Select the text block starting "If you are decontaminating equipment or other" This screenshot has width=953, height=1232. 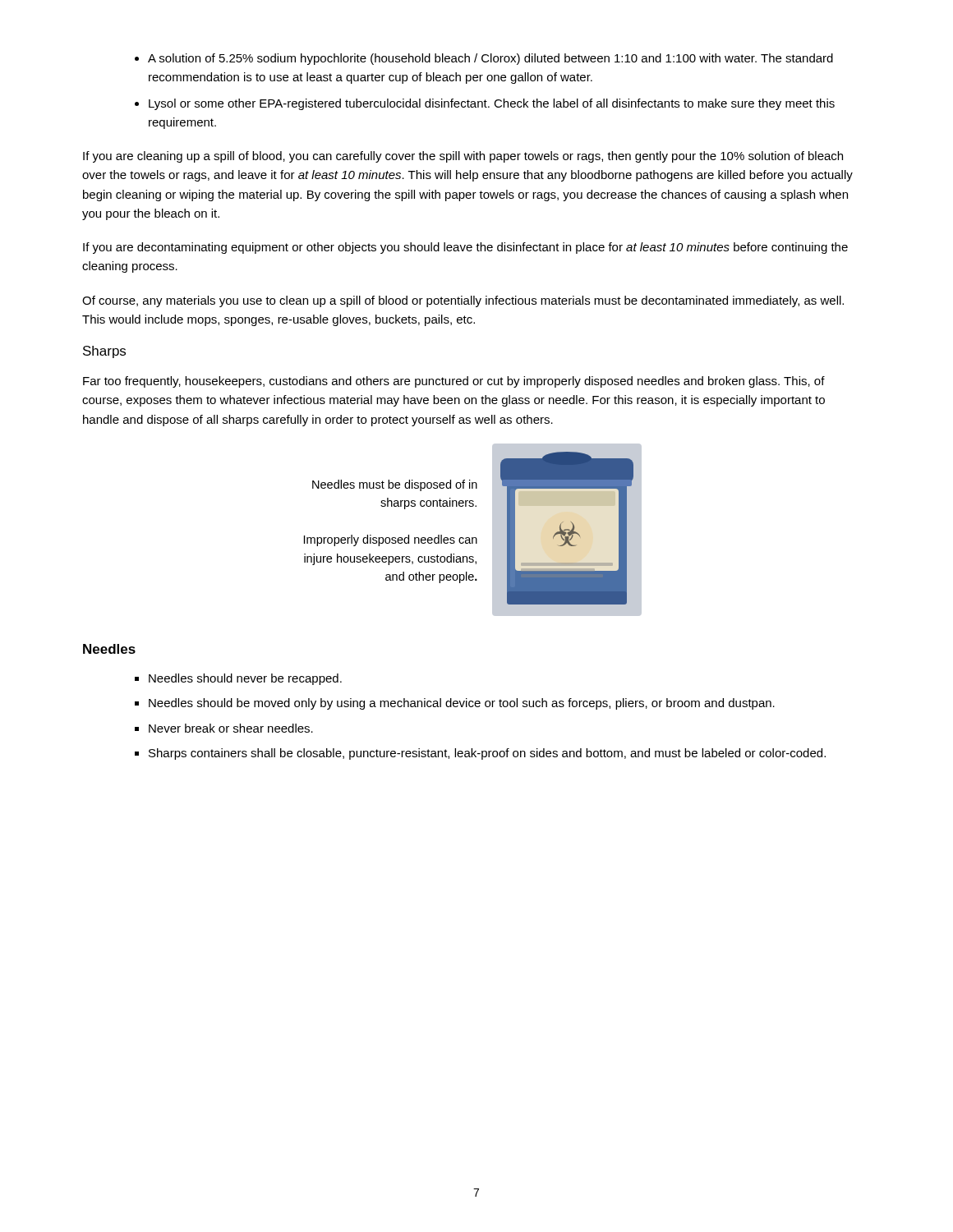465,256
